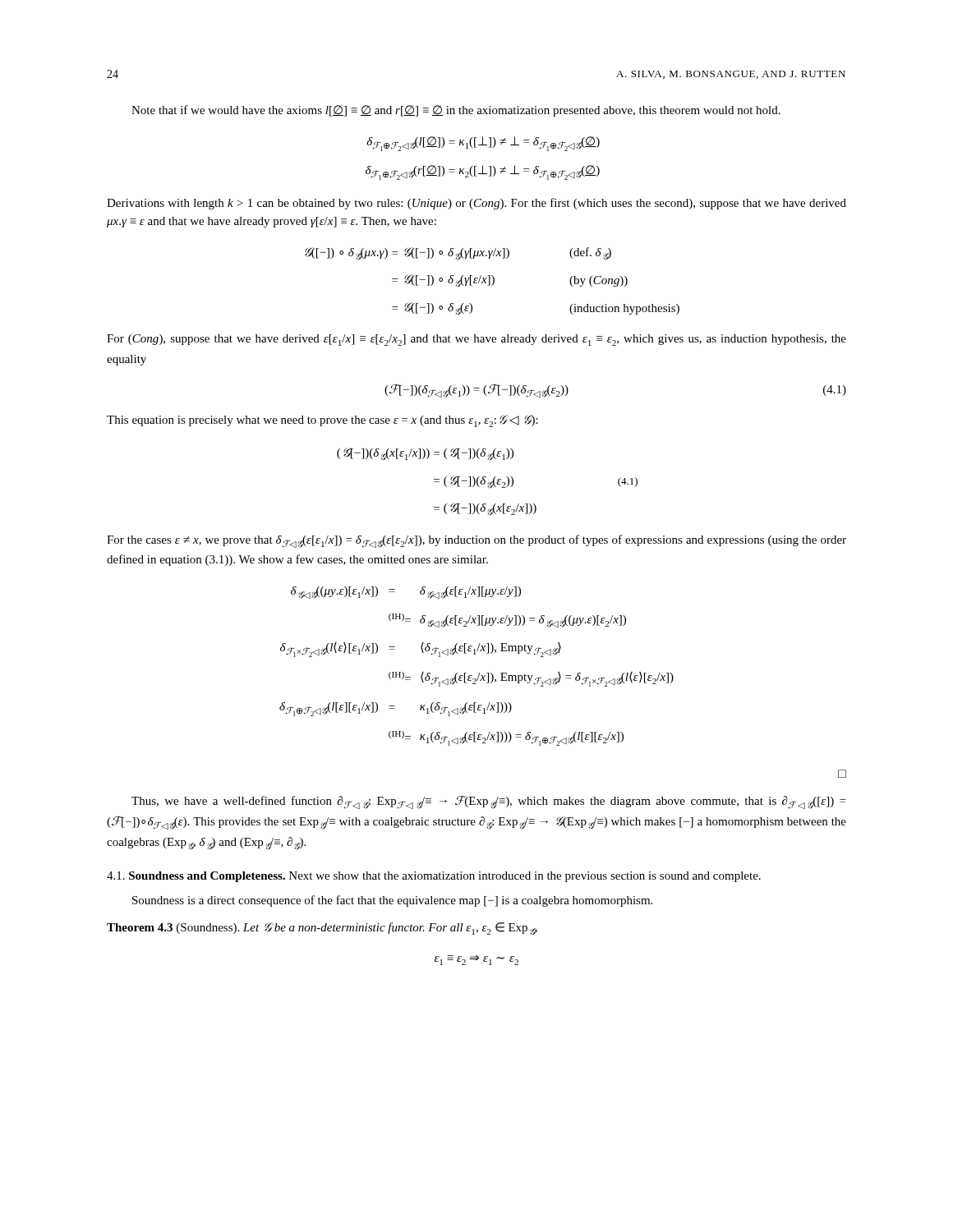Screen dimensions: 1232x953
Task: Find the block on this page that starts "Note that if we would"
Action: [x=456, y=110]
